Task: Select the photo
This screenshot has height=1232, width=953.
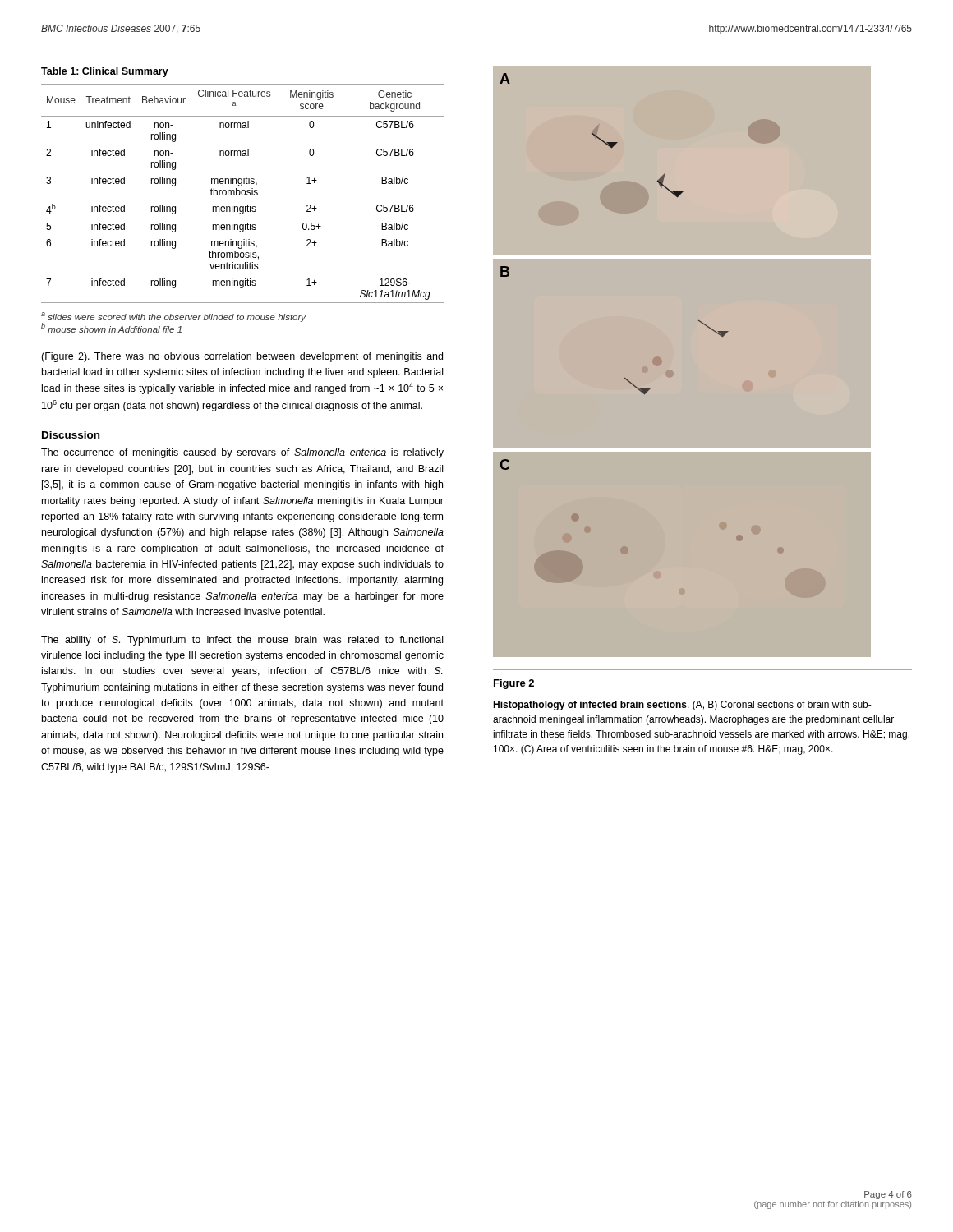Action: coord(682,363)
